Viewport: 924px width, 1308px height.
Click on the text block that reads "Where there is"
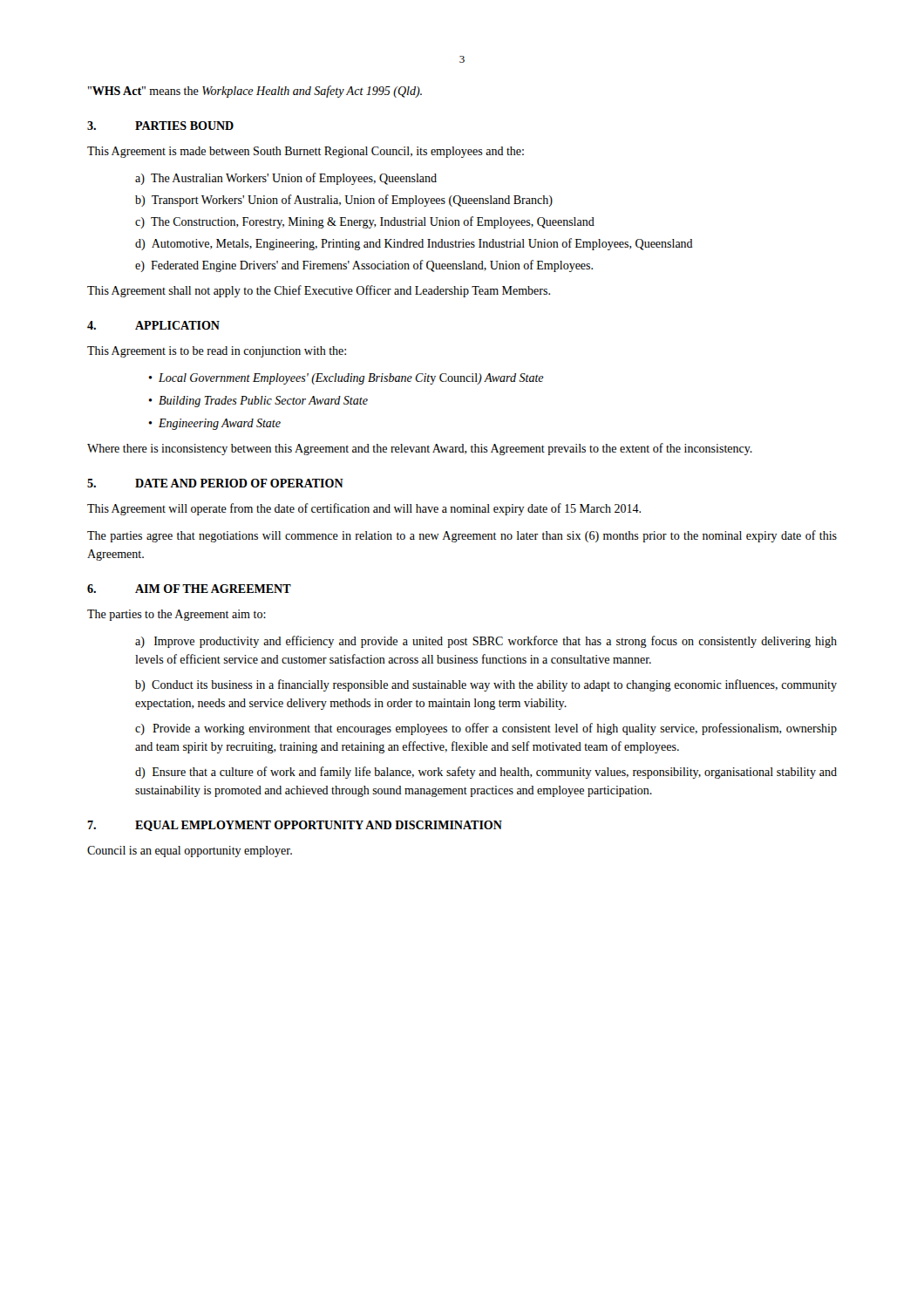(x=462, y=449)
